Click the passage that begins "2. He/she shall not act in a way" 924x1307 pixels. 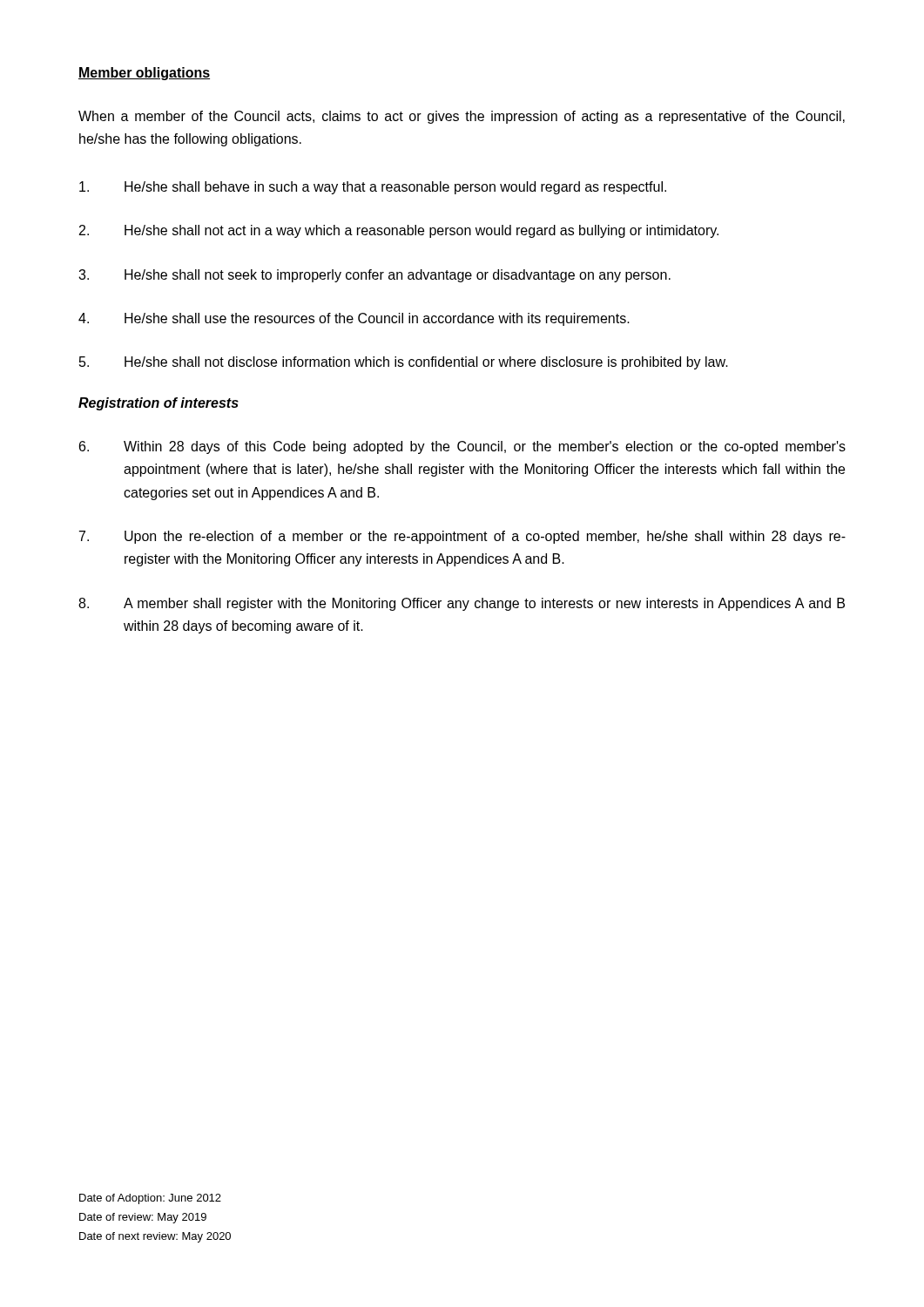pyautogui.click(x=462, y=231)
